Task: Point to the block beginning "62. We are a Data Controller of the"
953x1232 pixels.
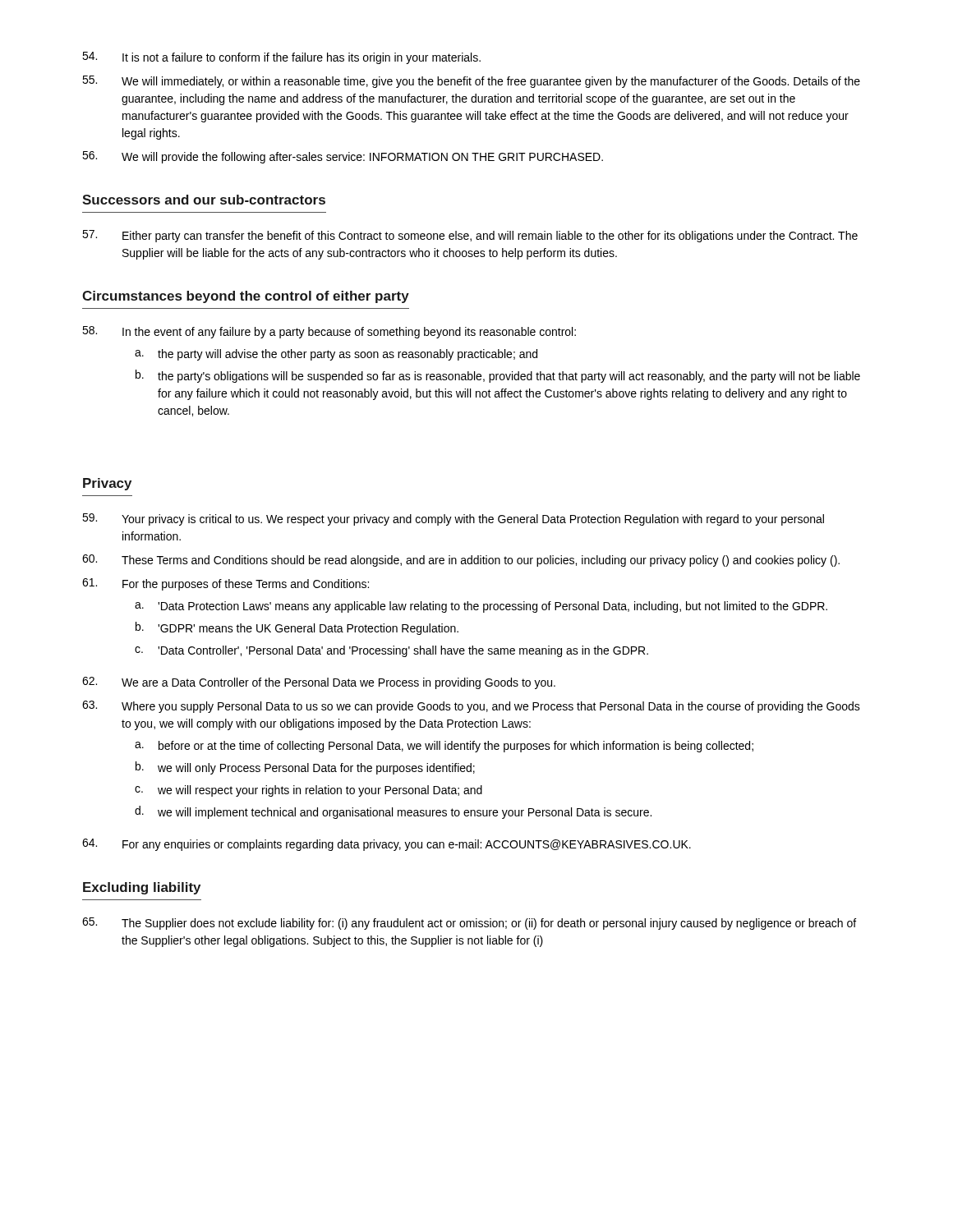Action: point(476,683)
